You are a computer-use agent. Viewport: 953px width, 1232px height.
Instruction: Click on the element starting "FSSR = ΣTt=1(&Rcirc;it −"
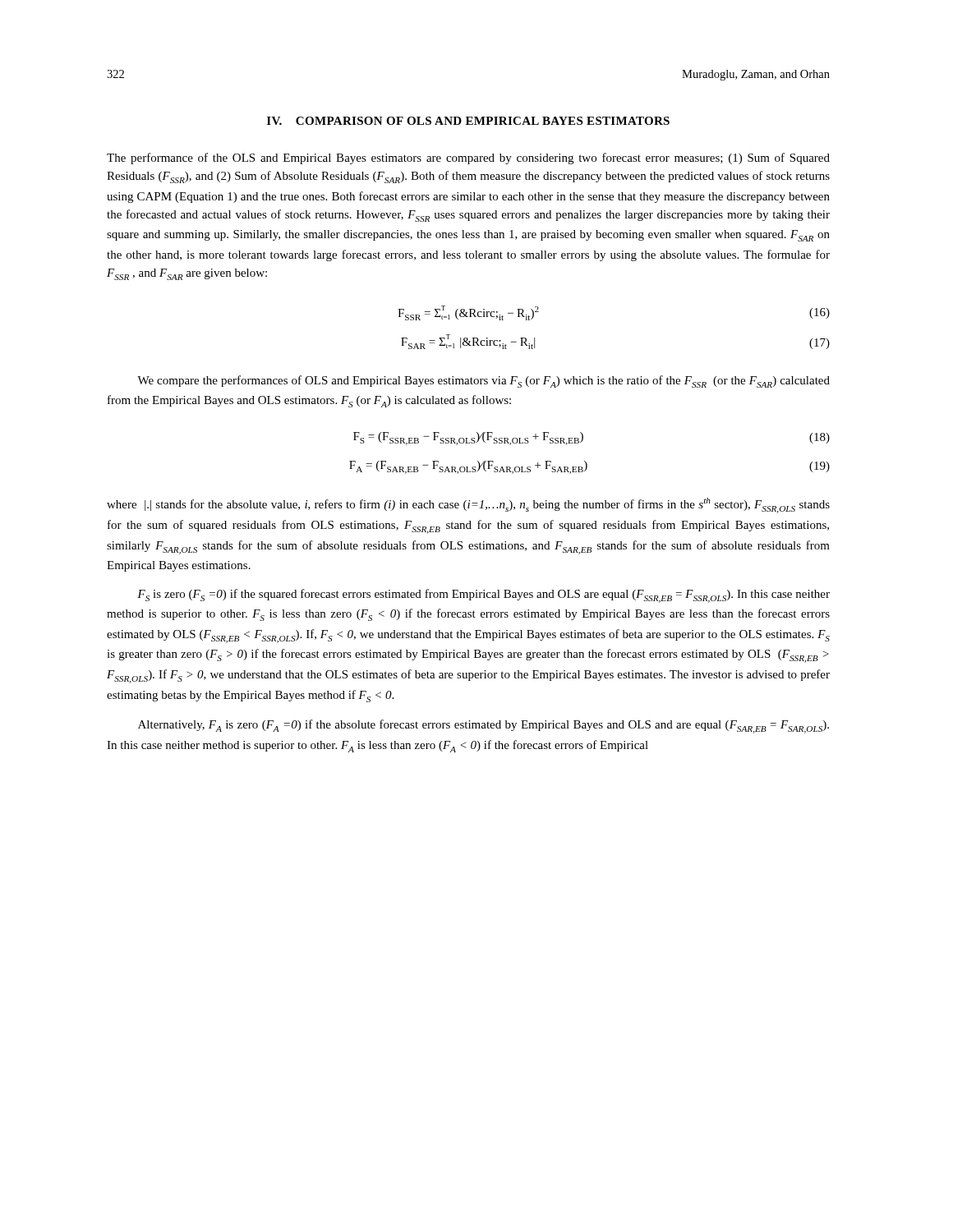coord(468,313)
